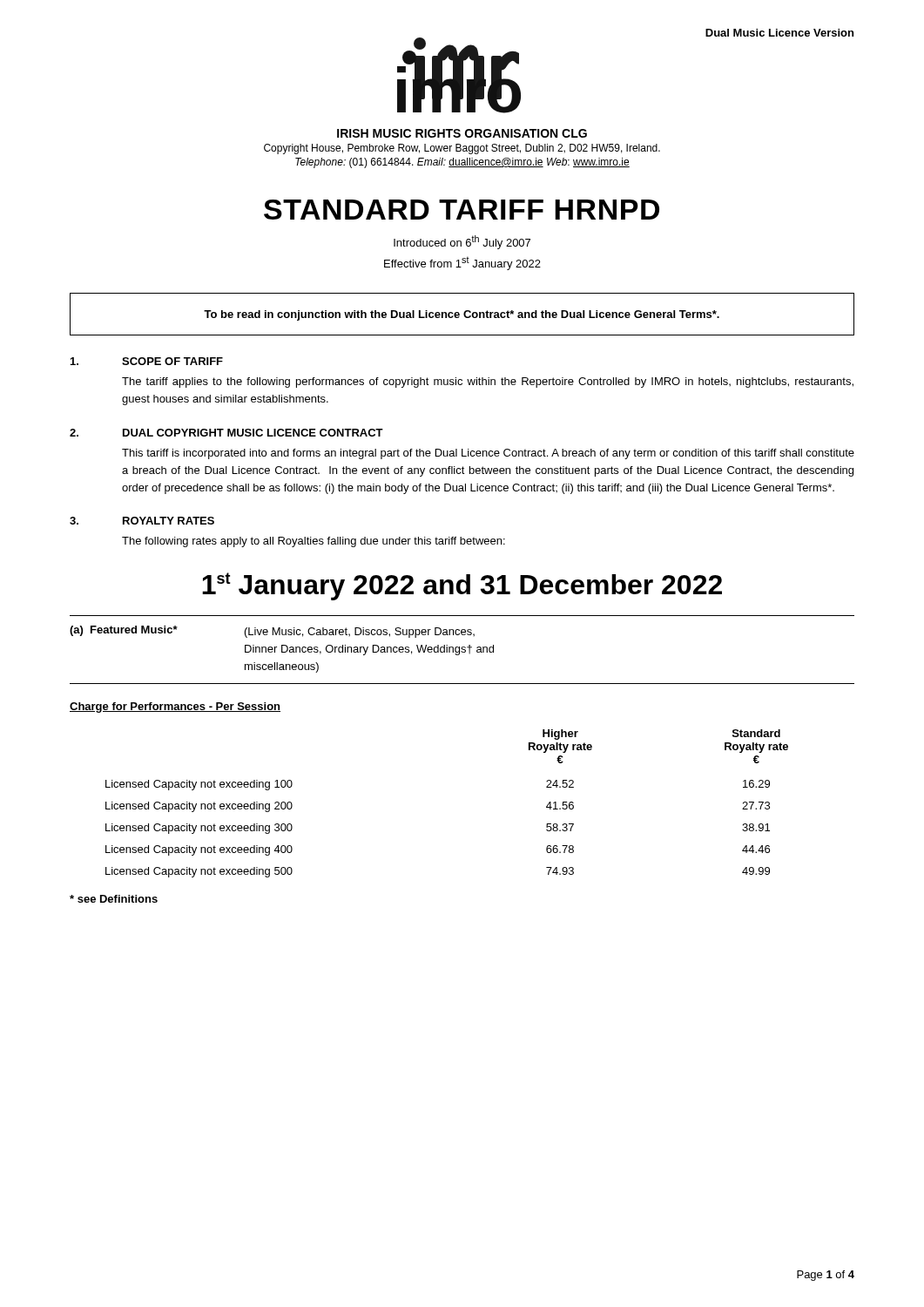The image size is (924, 1307).
Task: Select the text starting "Introduced on 6th July 2007 Effective"
Action: click(462, 252)
